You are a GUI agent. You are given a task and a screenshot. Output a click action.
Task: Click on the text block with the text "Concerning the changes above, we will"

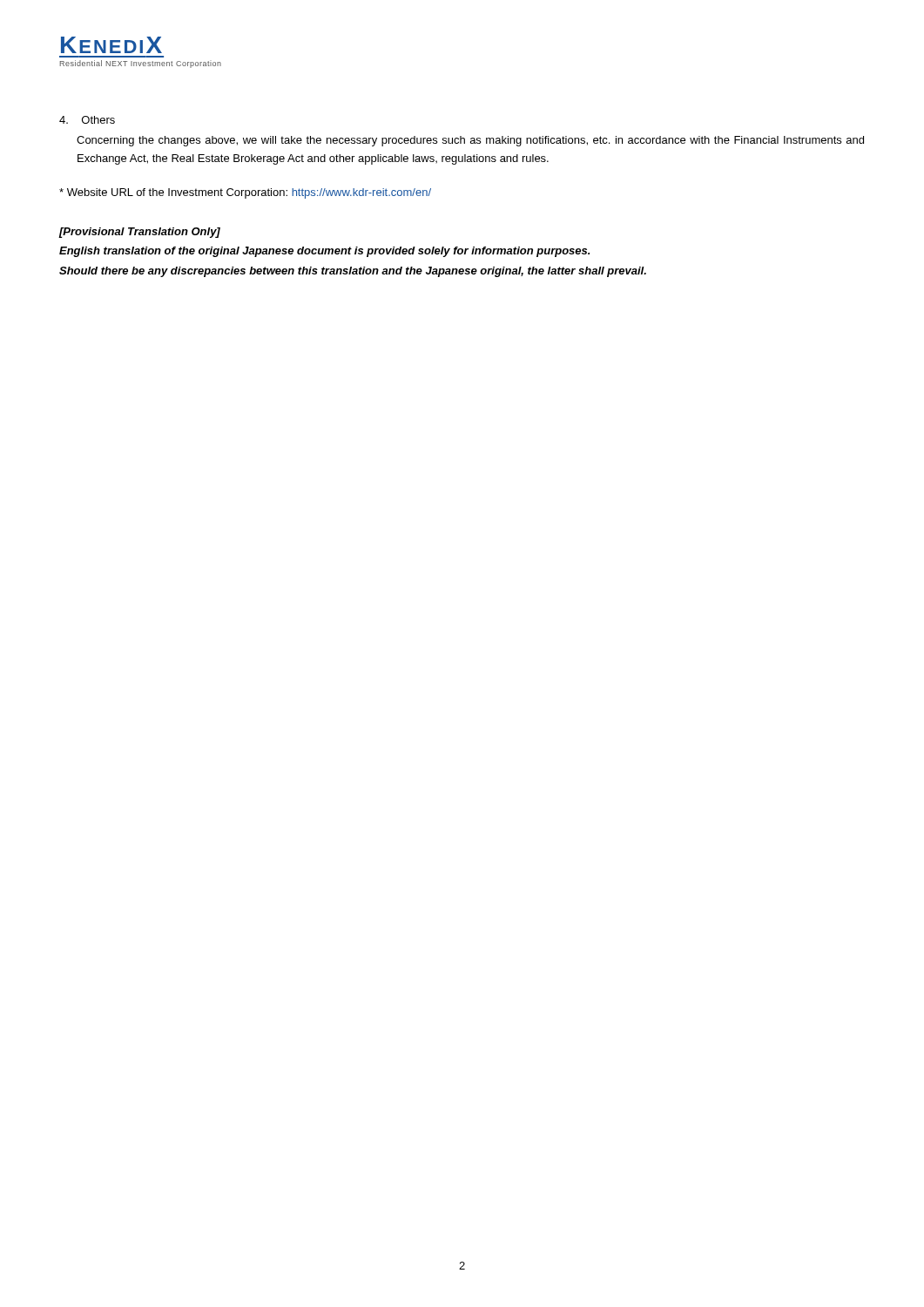pyautogui.click(x=471, y=149)
